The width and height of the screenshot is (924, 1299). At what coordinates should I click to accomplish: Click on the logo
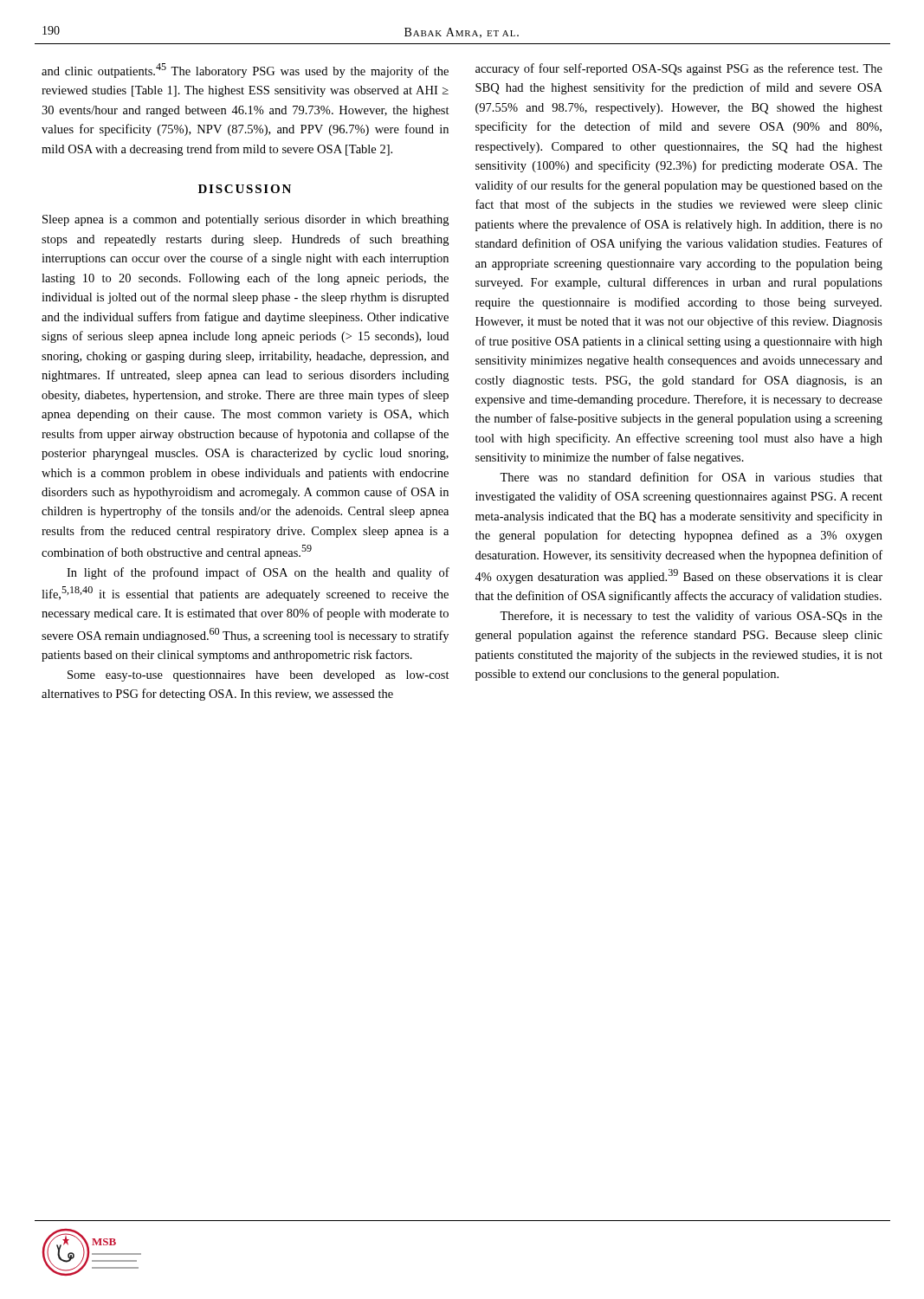[x=94, y=1252]
